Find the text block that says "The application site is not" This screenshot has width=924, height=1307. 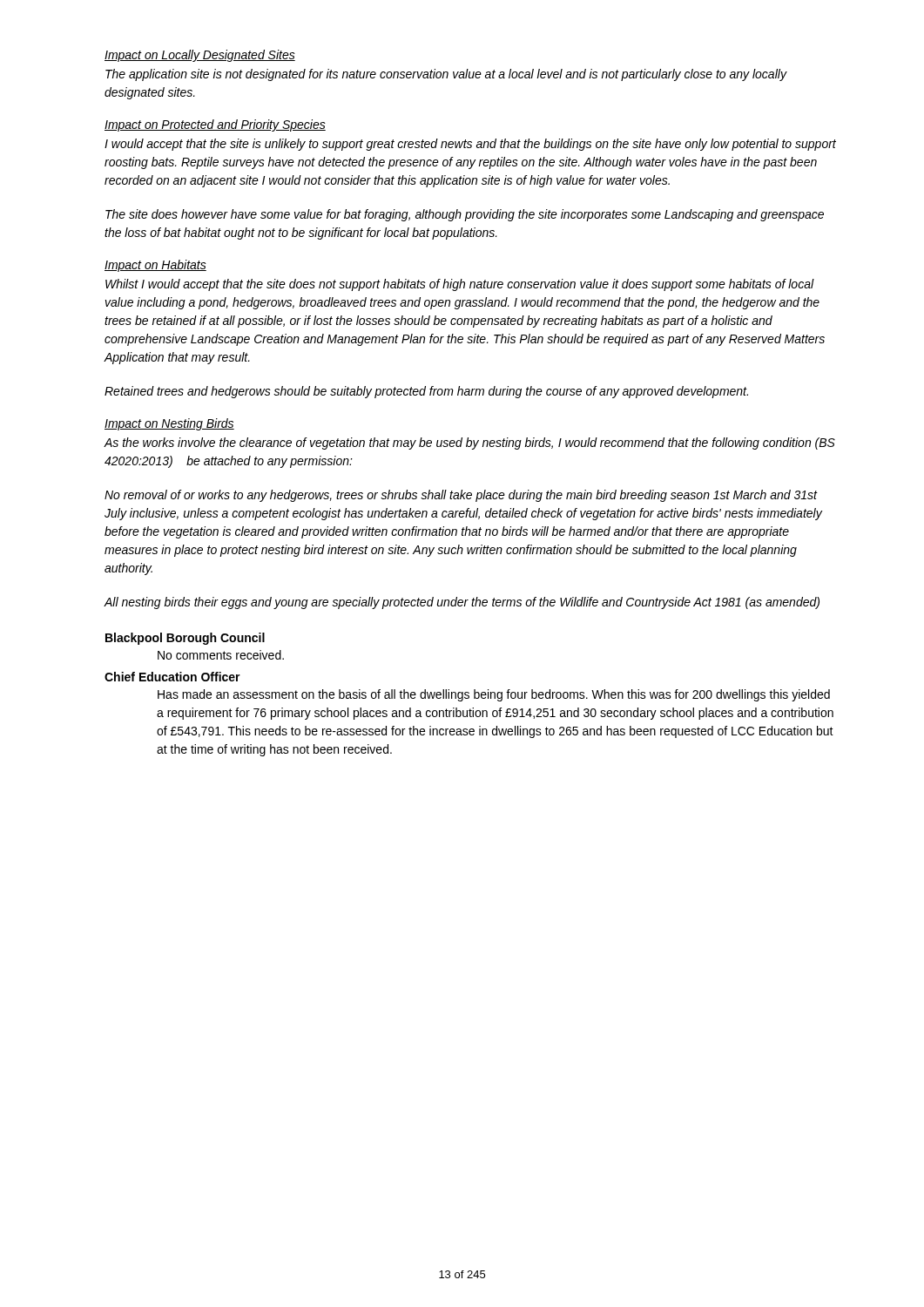pos(471,84)
